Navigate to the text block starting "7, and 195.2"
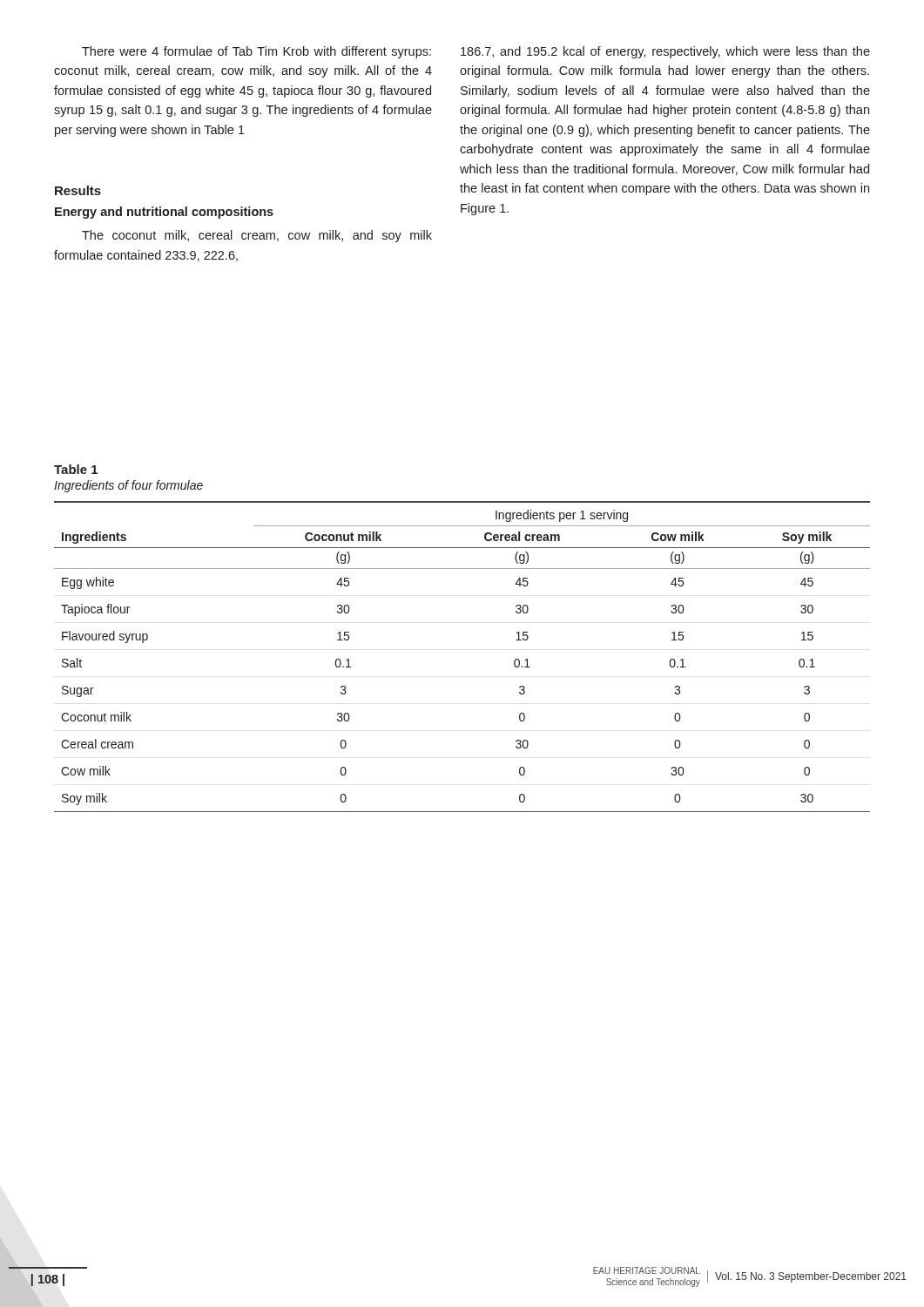924x1307 pixels. coord(665,130)
